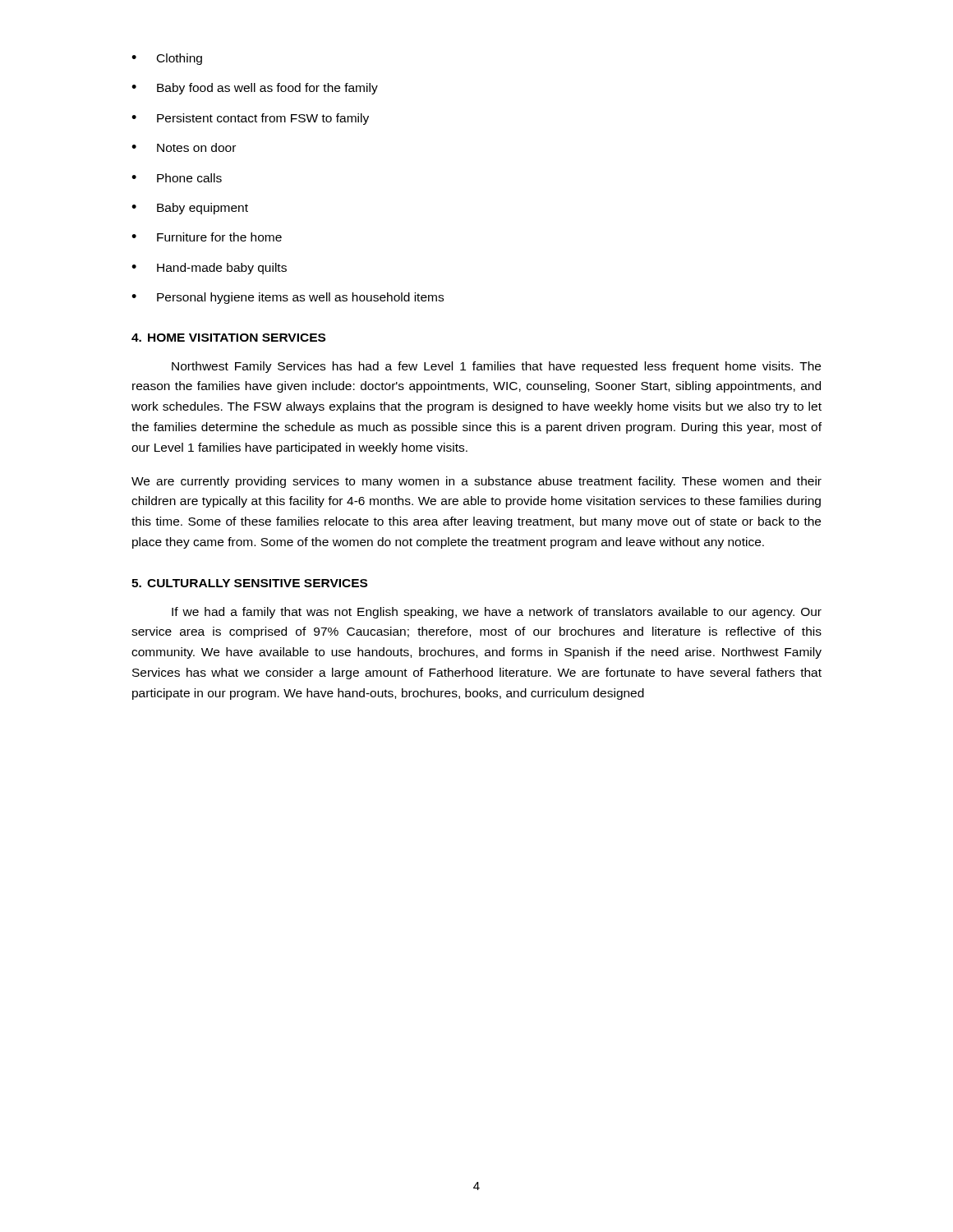
Task: Navigate to the element starting "• Baby equipment"
Action: click(190, 208)
